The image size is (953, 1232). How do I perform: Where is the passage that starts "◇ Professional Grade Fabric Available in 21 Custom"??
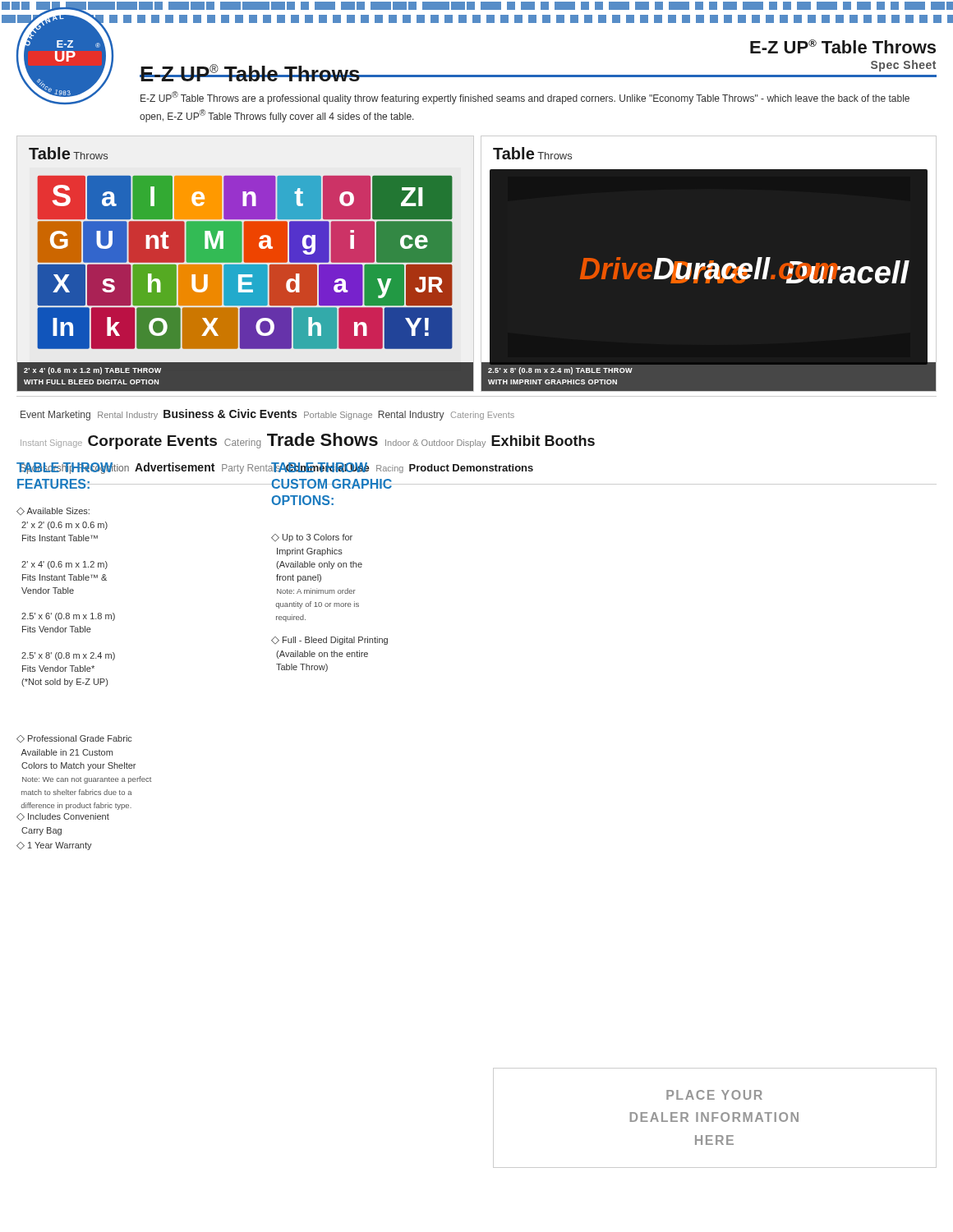[x=84, y=771]
